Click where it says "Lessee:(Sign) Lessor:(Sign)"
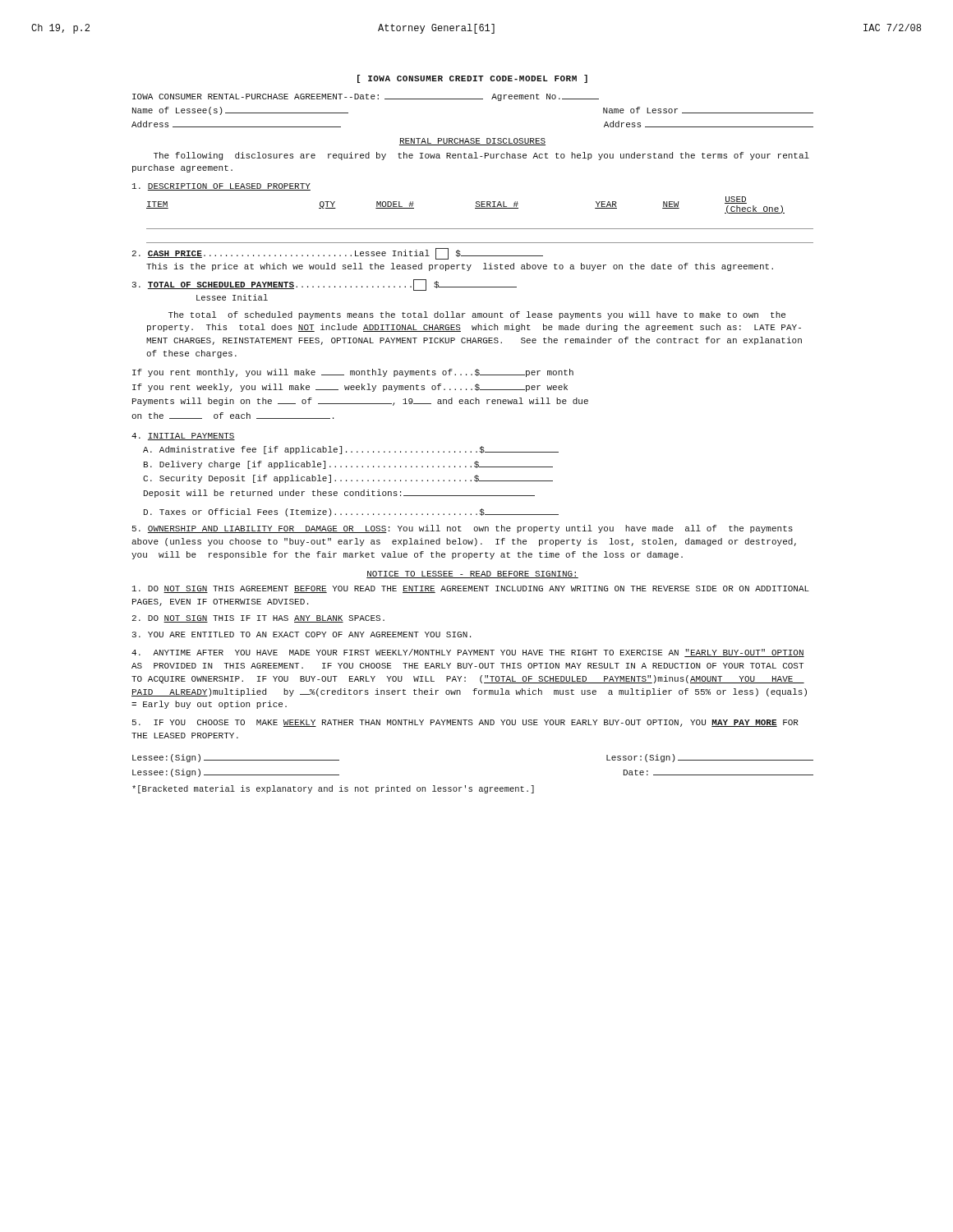The image size is (953, 1232). [x=166, y=757]
